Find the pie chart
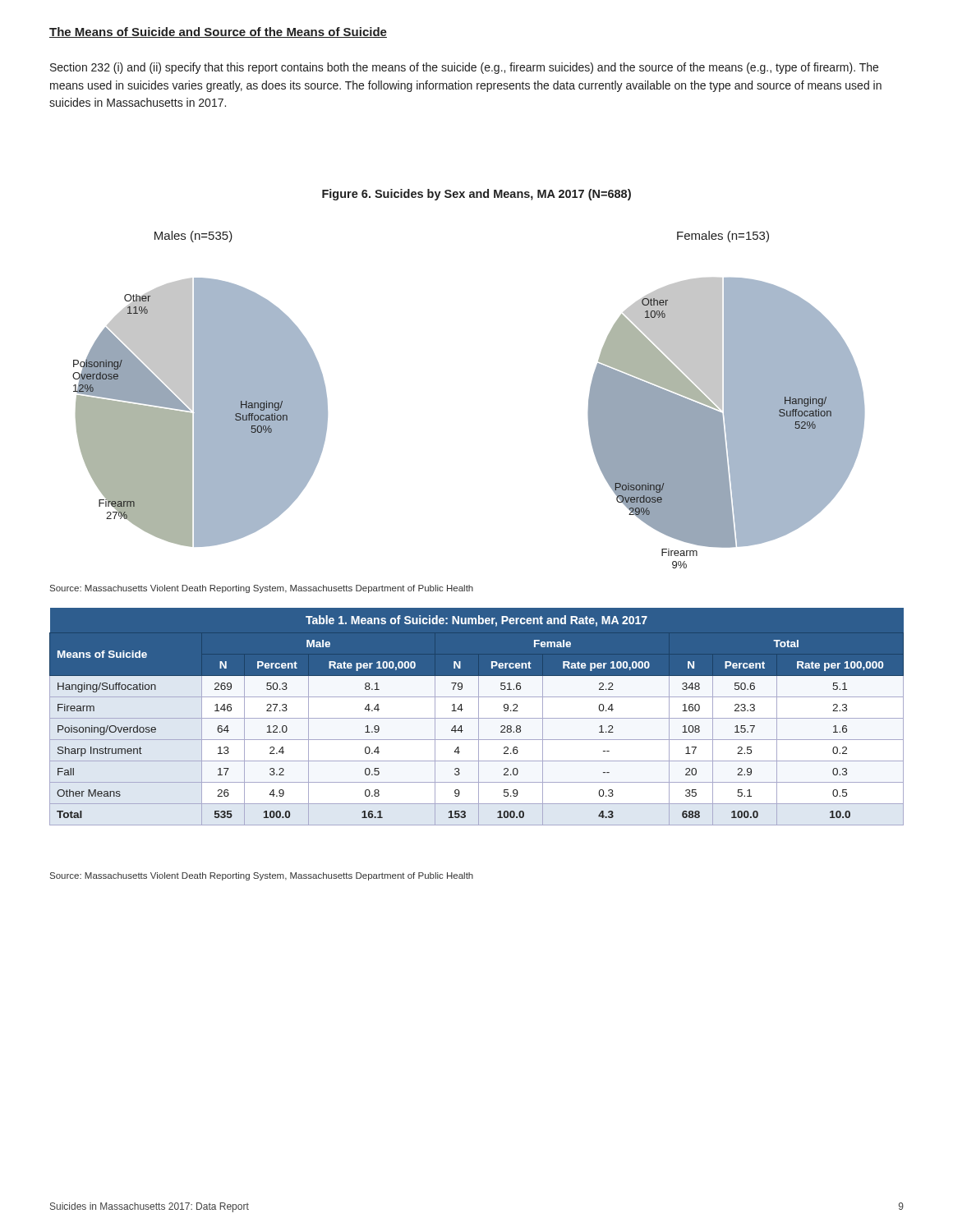Image resolution: width=953 pixels, height=1232 pixels. click(x=476, y=396)
